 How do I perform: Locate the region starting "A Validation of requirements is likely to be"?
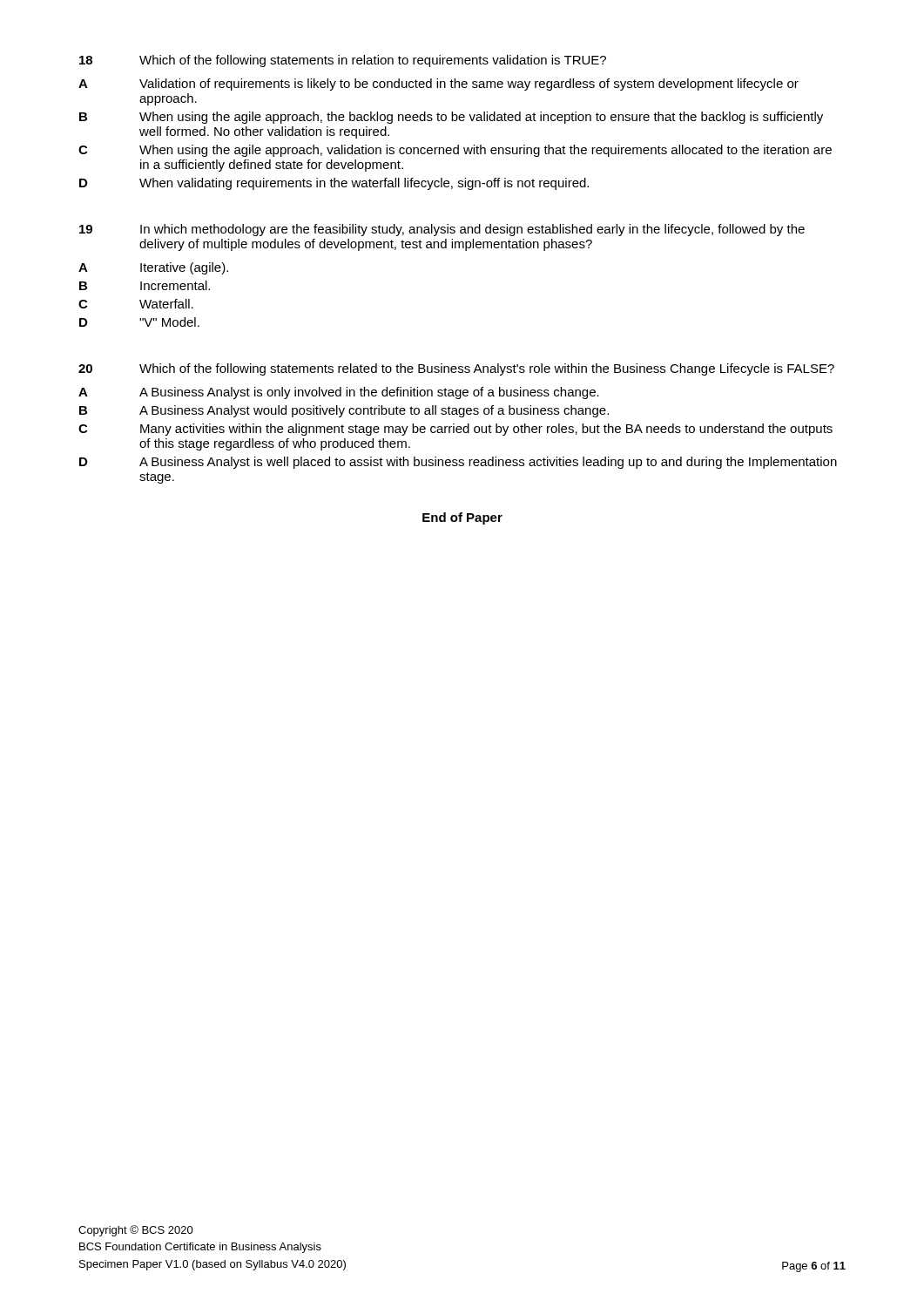pos(462,91)
